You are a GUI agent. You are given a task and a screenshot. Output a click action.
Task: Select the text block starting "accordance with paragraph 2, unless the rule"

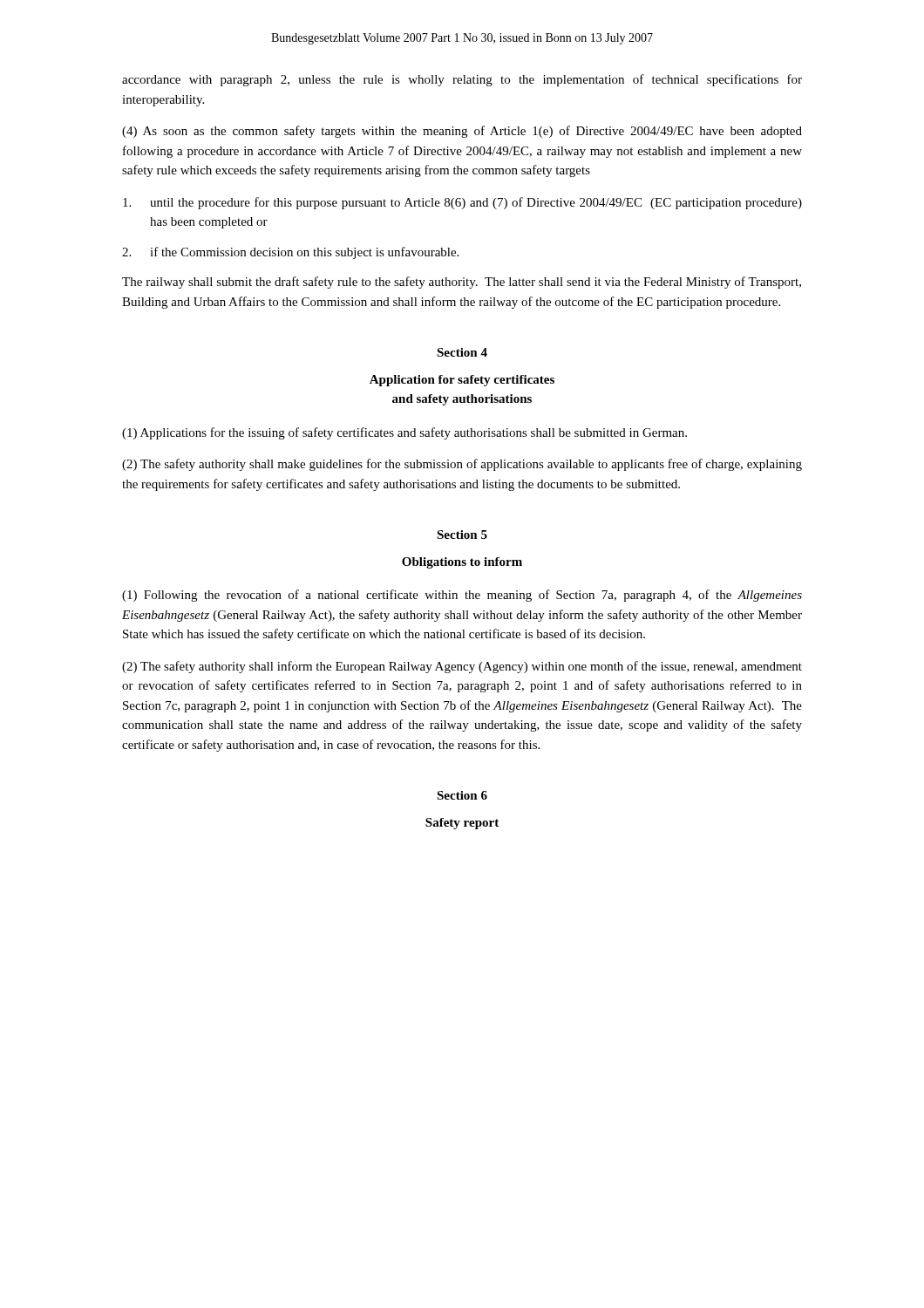tap(462, 89)
